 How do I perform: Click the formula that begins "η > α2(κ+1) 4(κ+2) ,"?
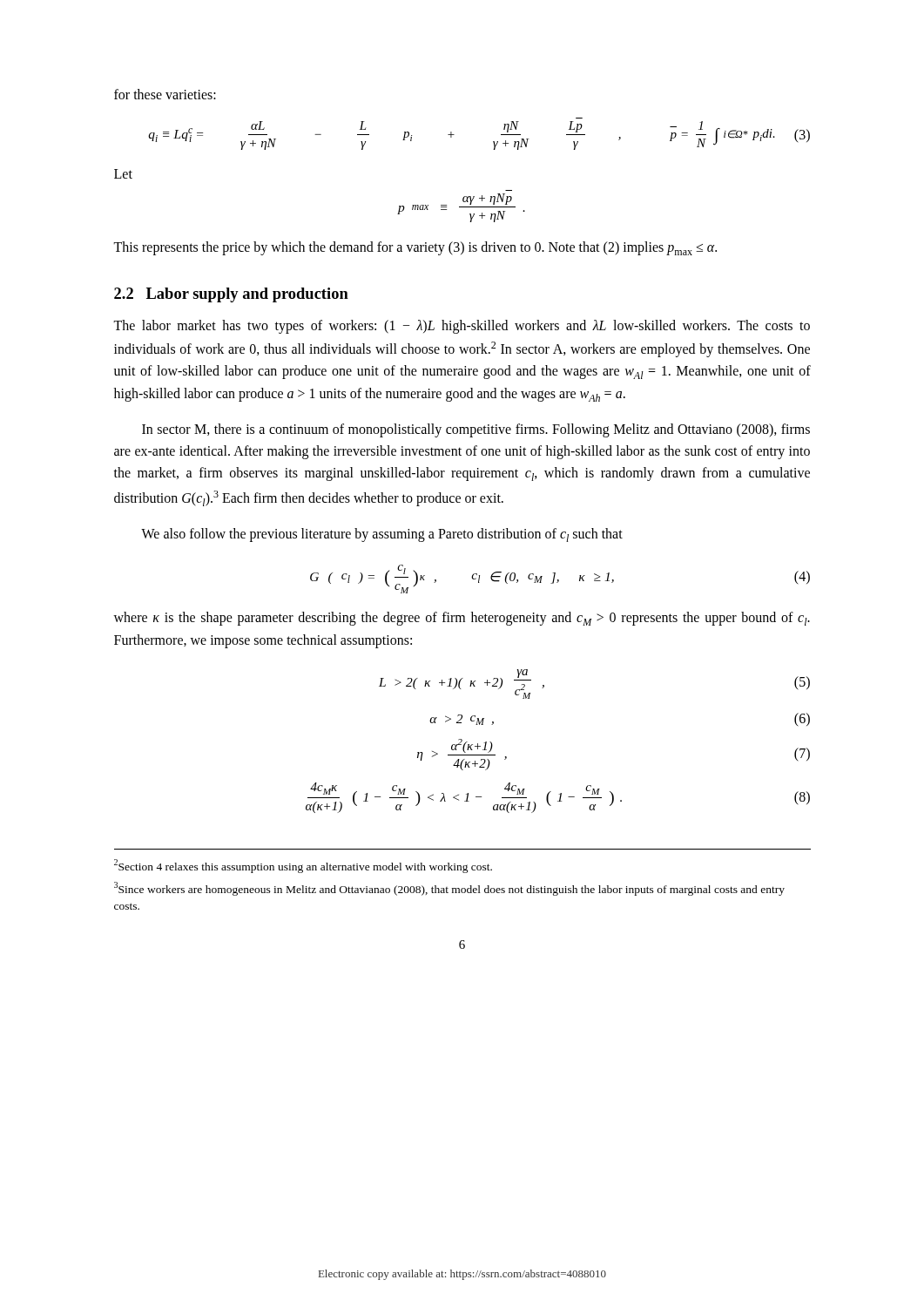point(472,755)
